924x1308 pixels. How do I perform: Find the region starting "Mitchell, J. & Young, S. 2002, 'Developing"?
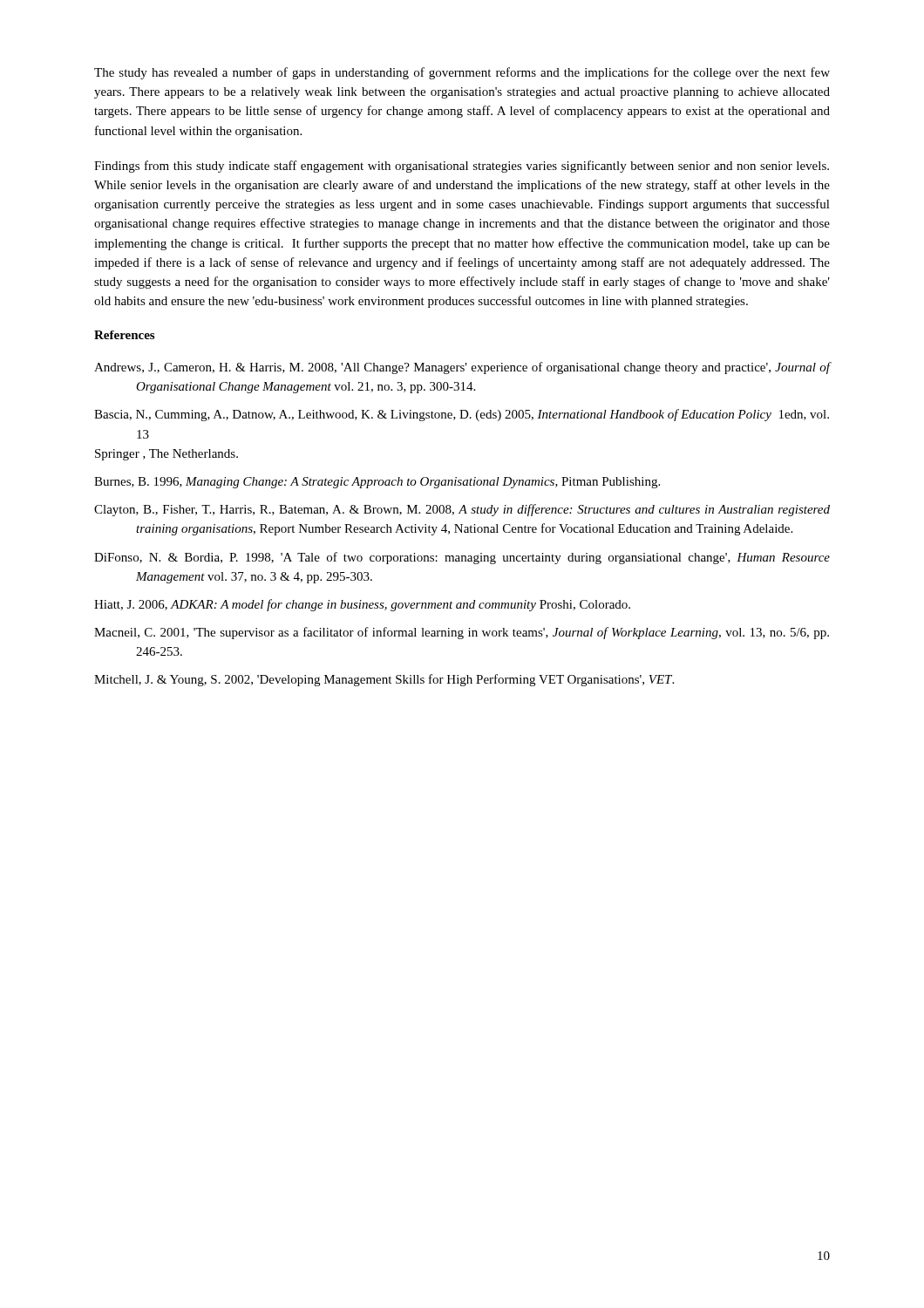tap(385, 680)
